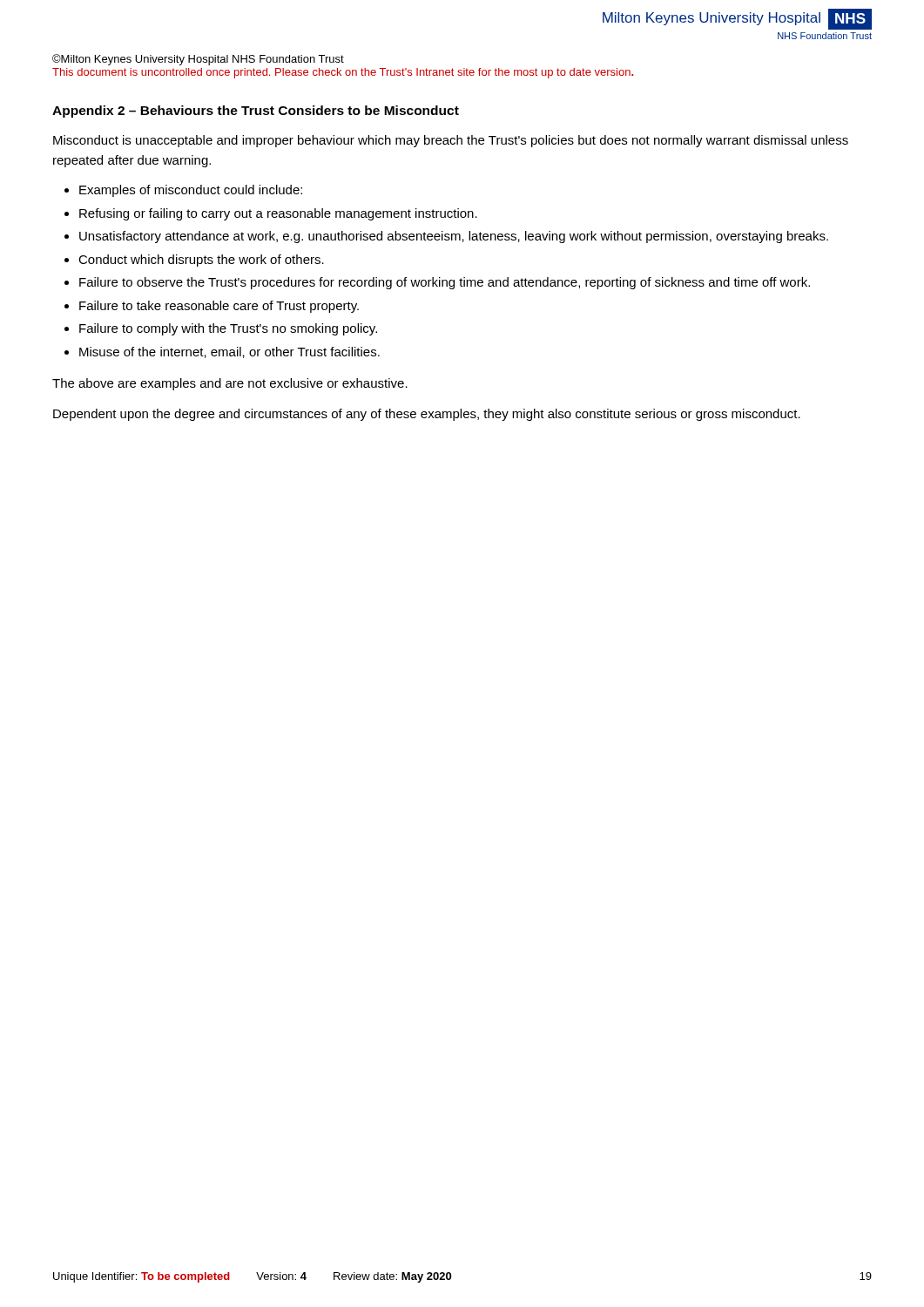Find the text block containing "Dependent upon the degree and circumstances"
This screenshot has height=1307, width=924.
[x=427, y=413]
